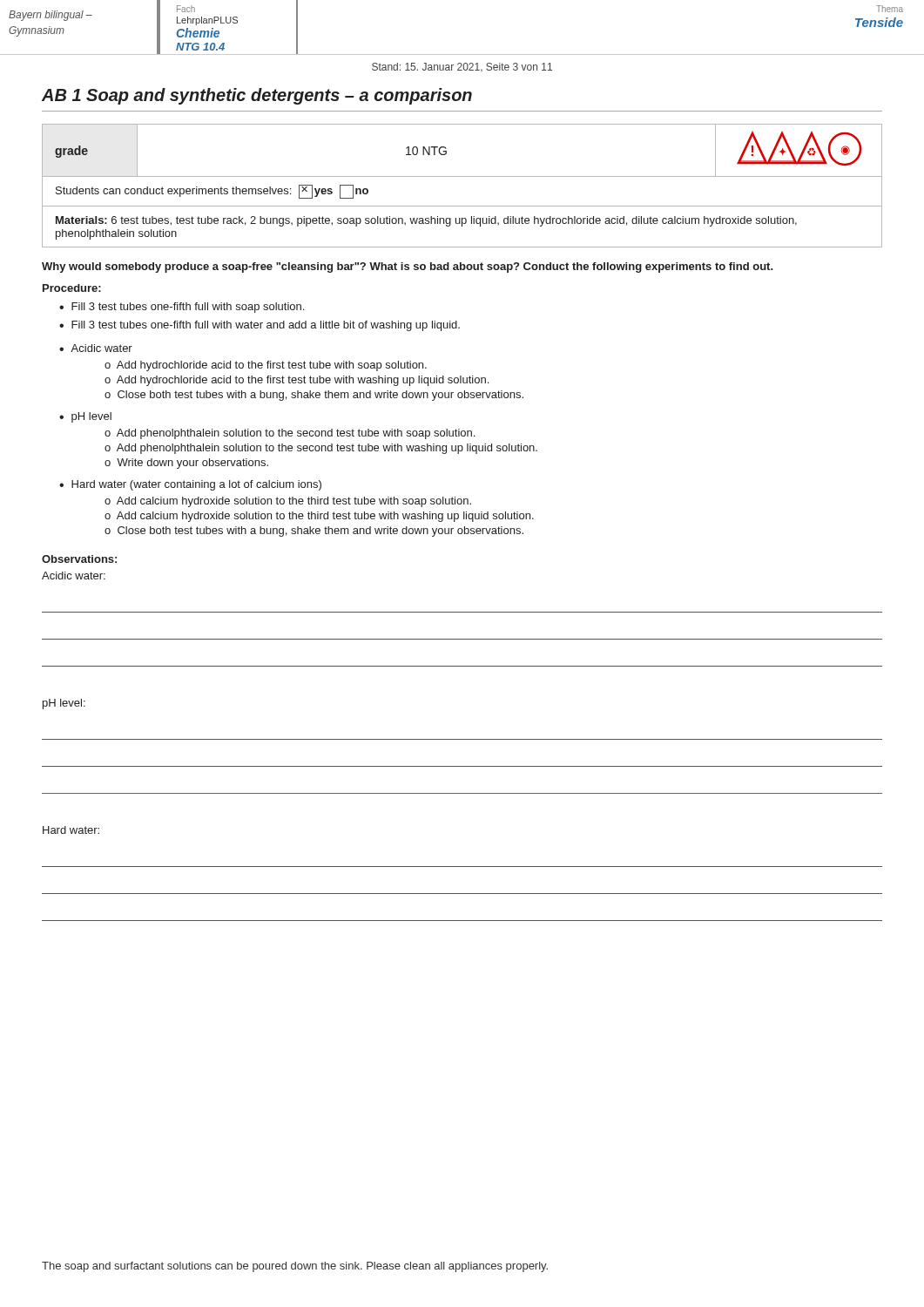Point to "Acidic water:"
This screenshot has height=1307, width=924.
click(x=74, y=575)
